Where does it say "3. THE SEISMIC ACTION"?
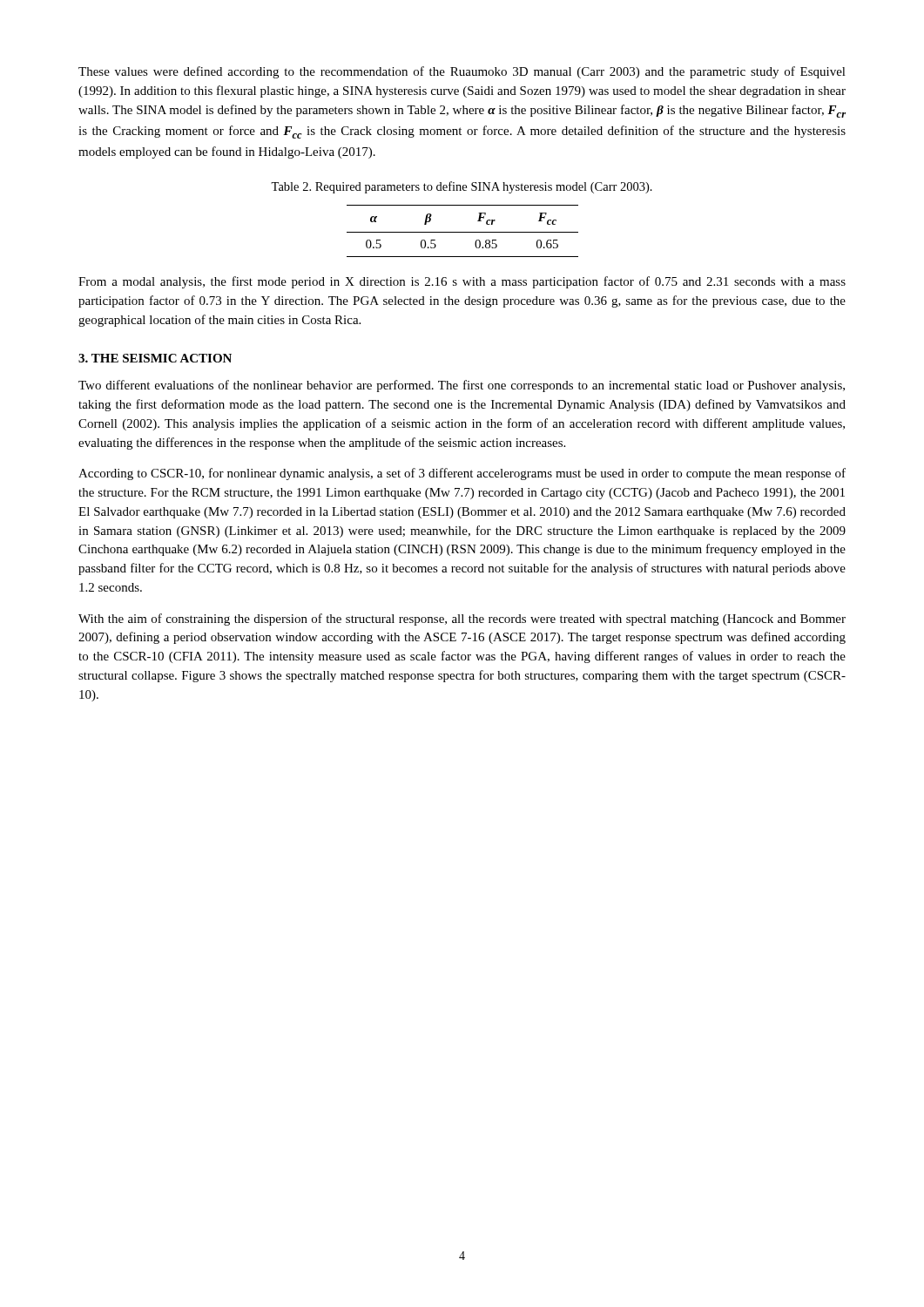Screen dimensions: 1307x924 (x=155, y=358)
